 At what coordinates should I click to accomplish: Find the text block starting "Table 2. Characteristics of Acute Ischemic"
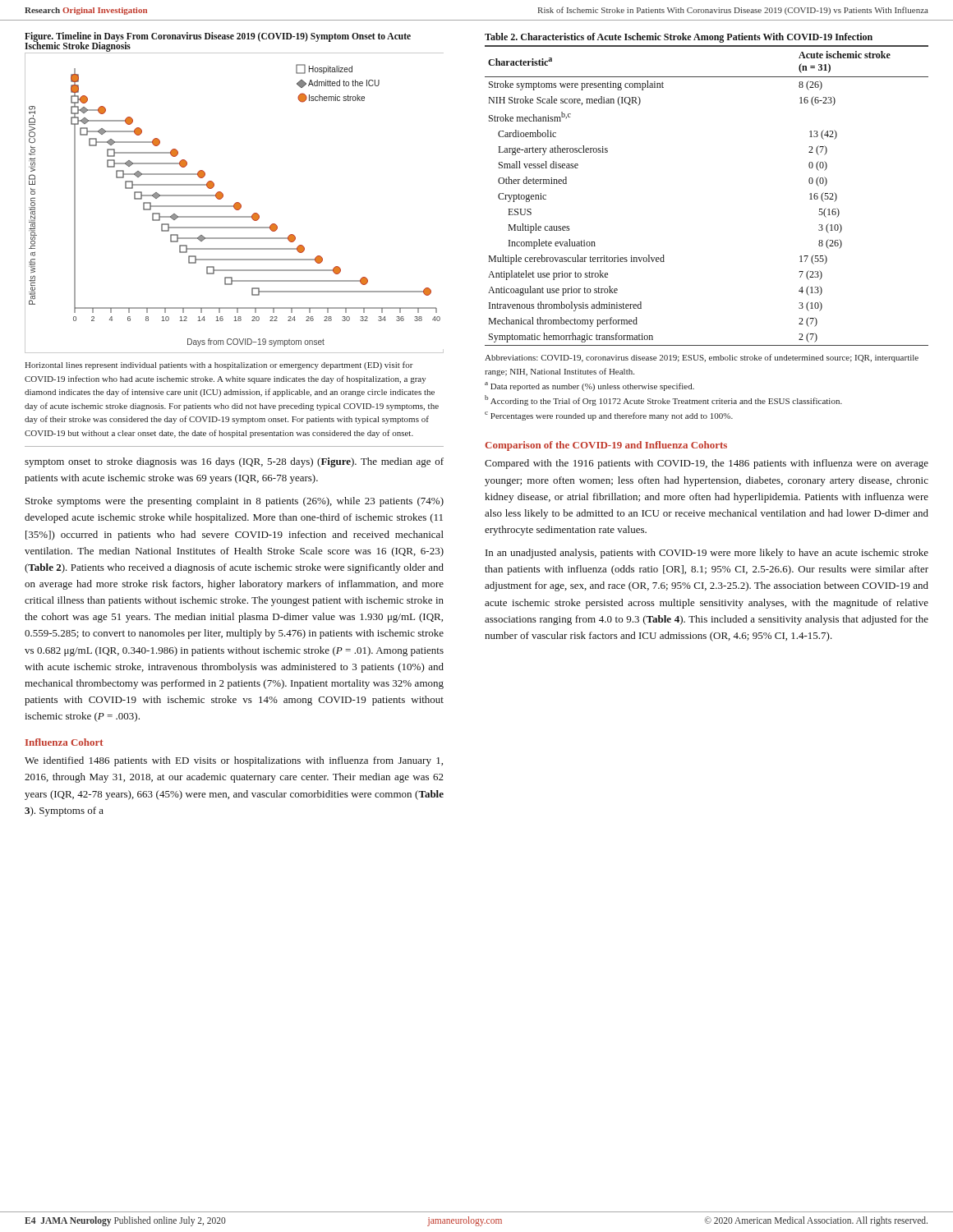(679, 37)
